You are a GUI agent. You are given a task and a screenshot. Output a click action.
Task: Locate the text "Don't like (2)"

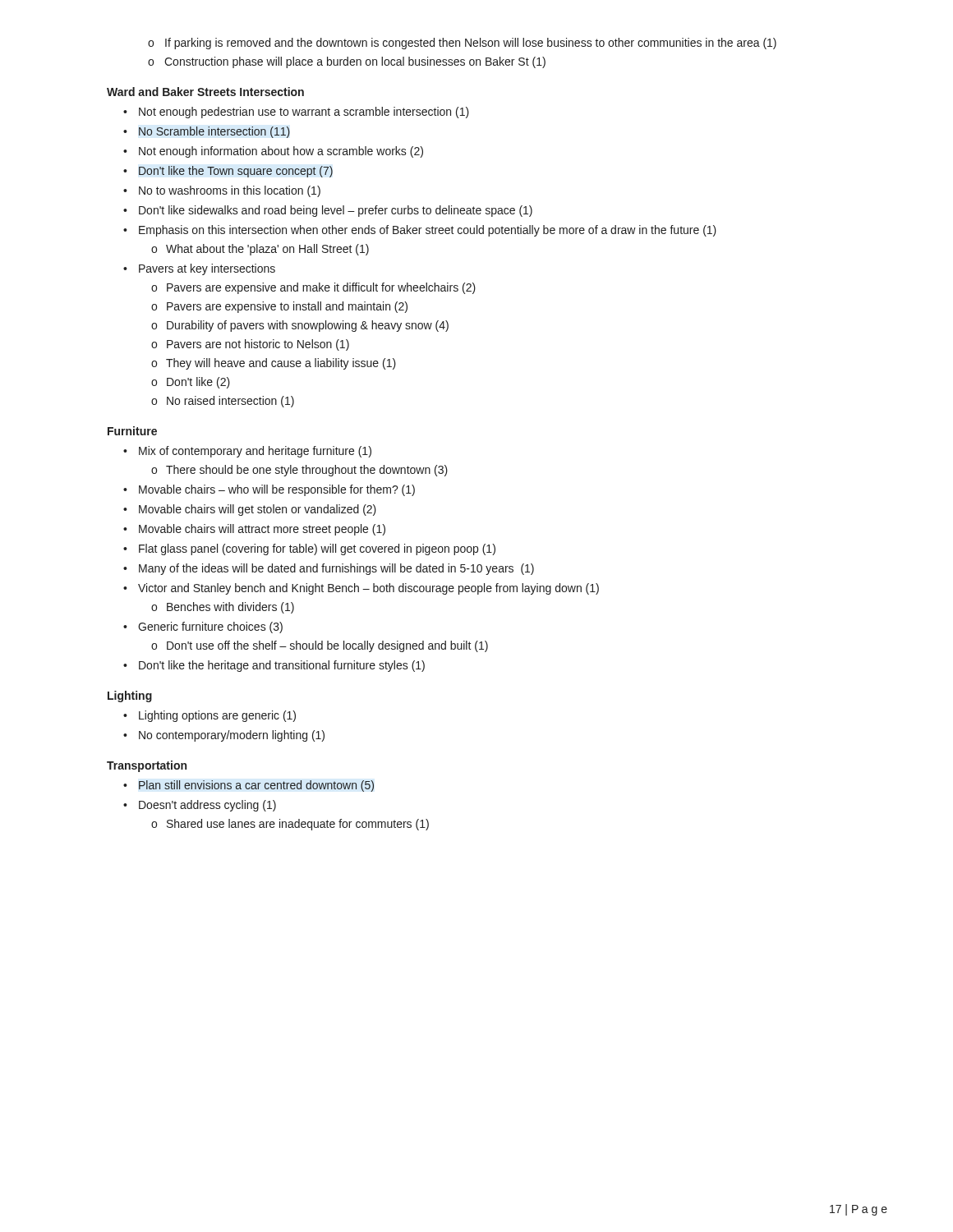[x=198, y=382]
